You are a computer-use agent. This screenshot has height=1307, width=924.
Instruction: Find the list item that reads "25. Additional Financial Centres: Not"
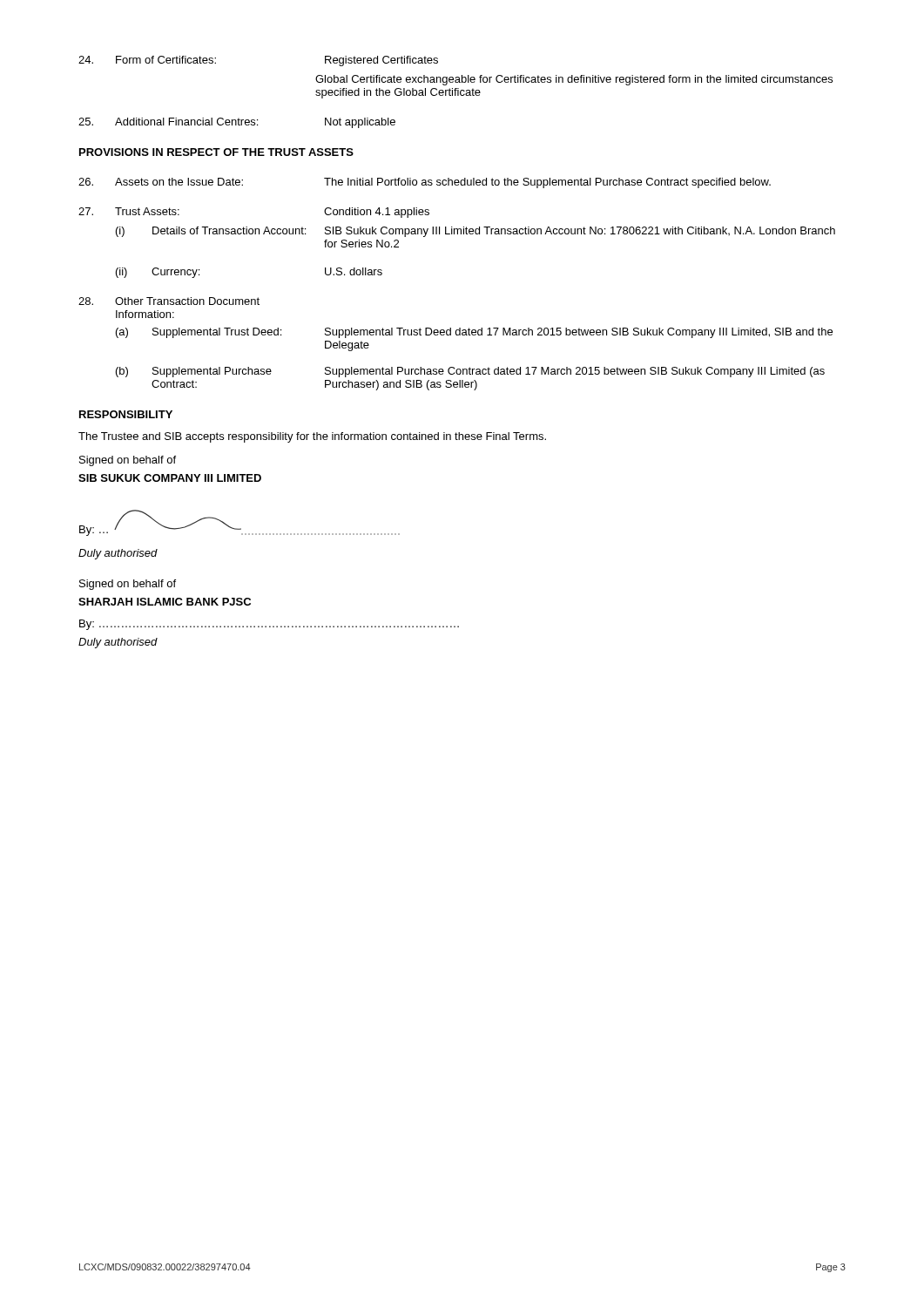point(237,123)
